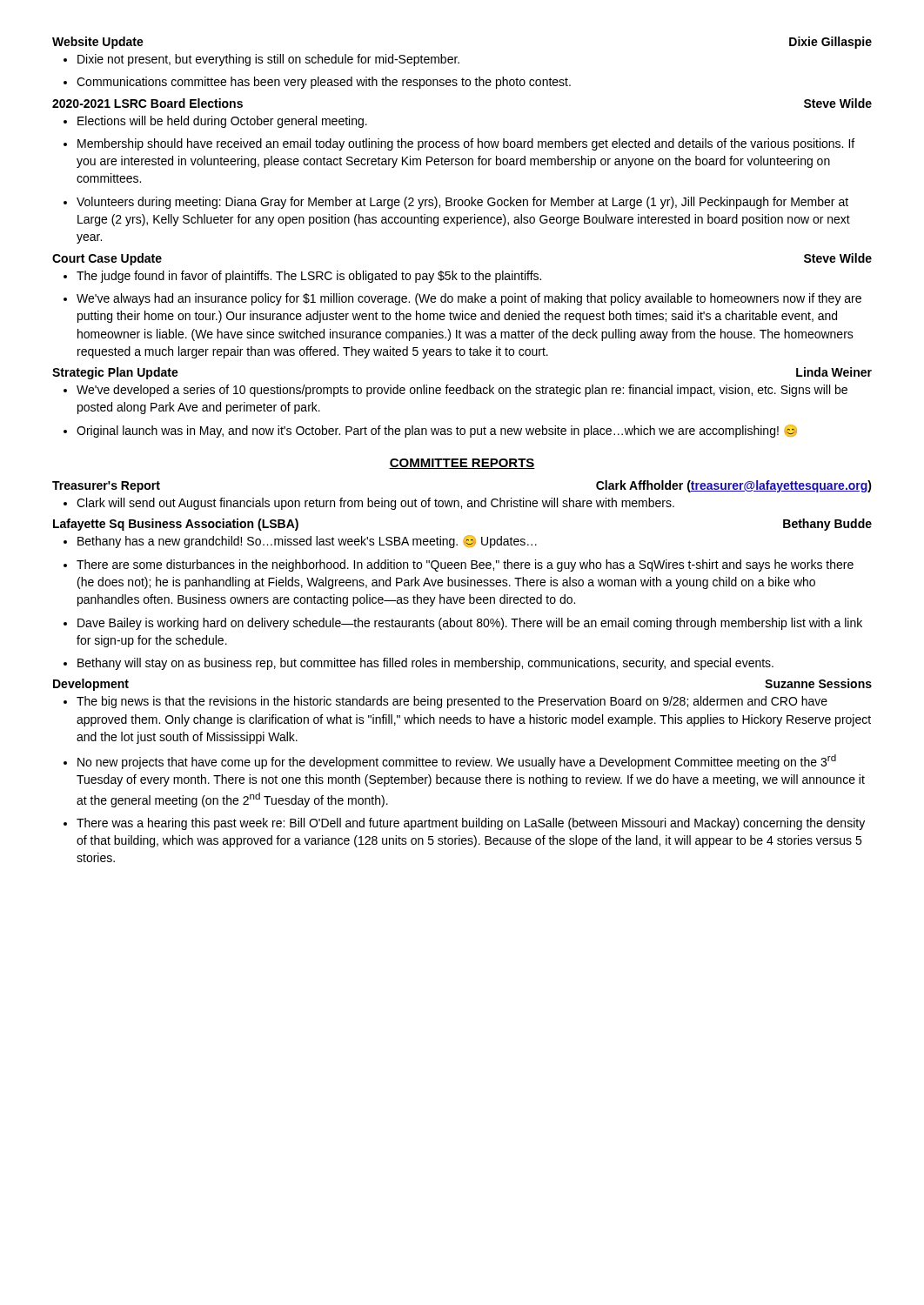
Task: Find the text starting "We've developed a series of 10 questions/prompts"
Action: tap(462, 399)
